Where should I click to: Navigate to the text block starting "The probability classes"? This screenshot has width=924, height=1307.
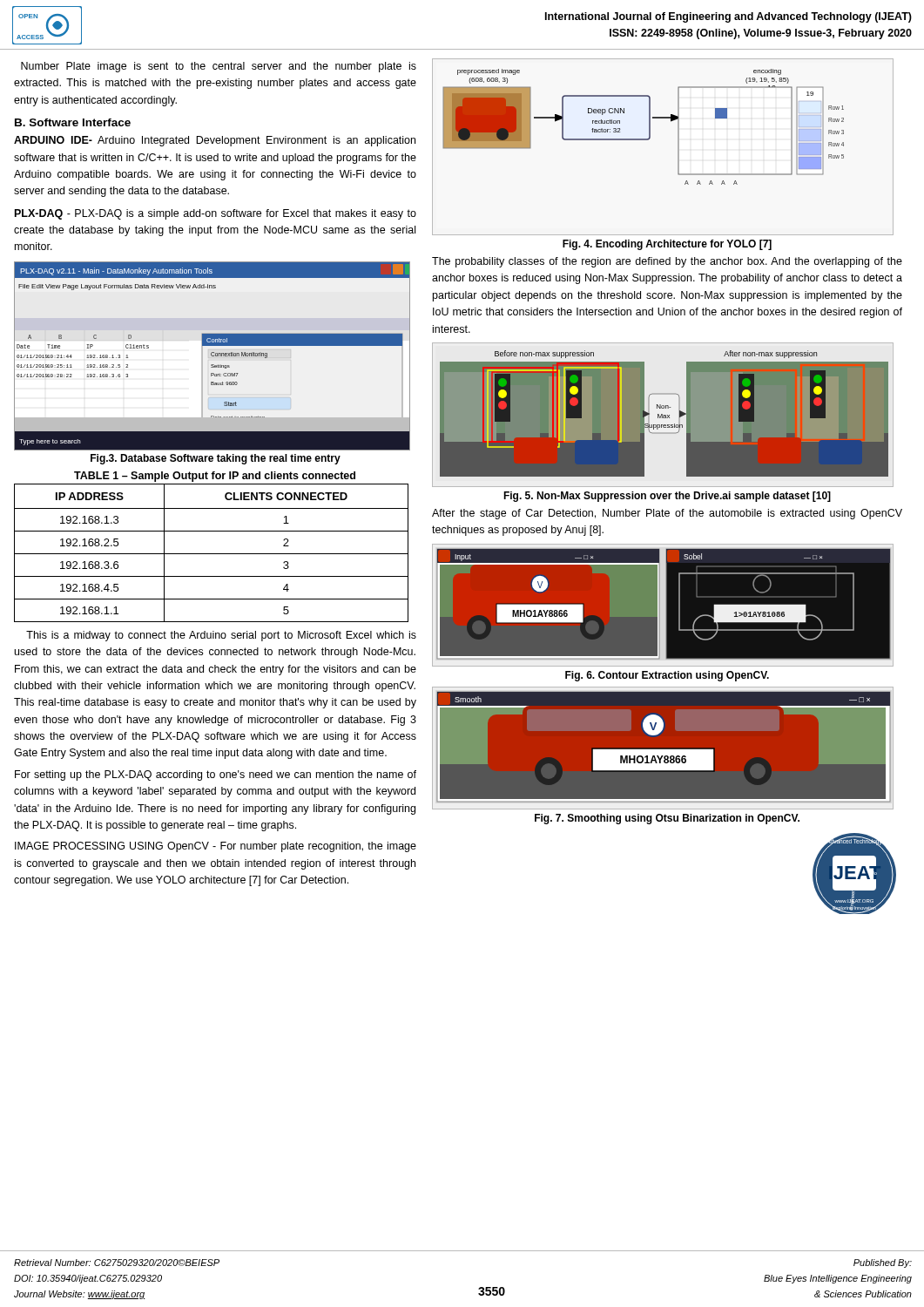pyautogui.click(x=667, y=295)
